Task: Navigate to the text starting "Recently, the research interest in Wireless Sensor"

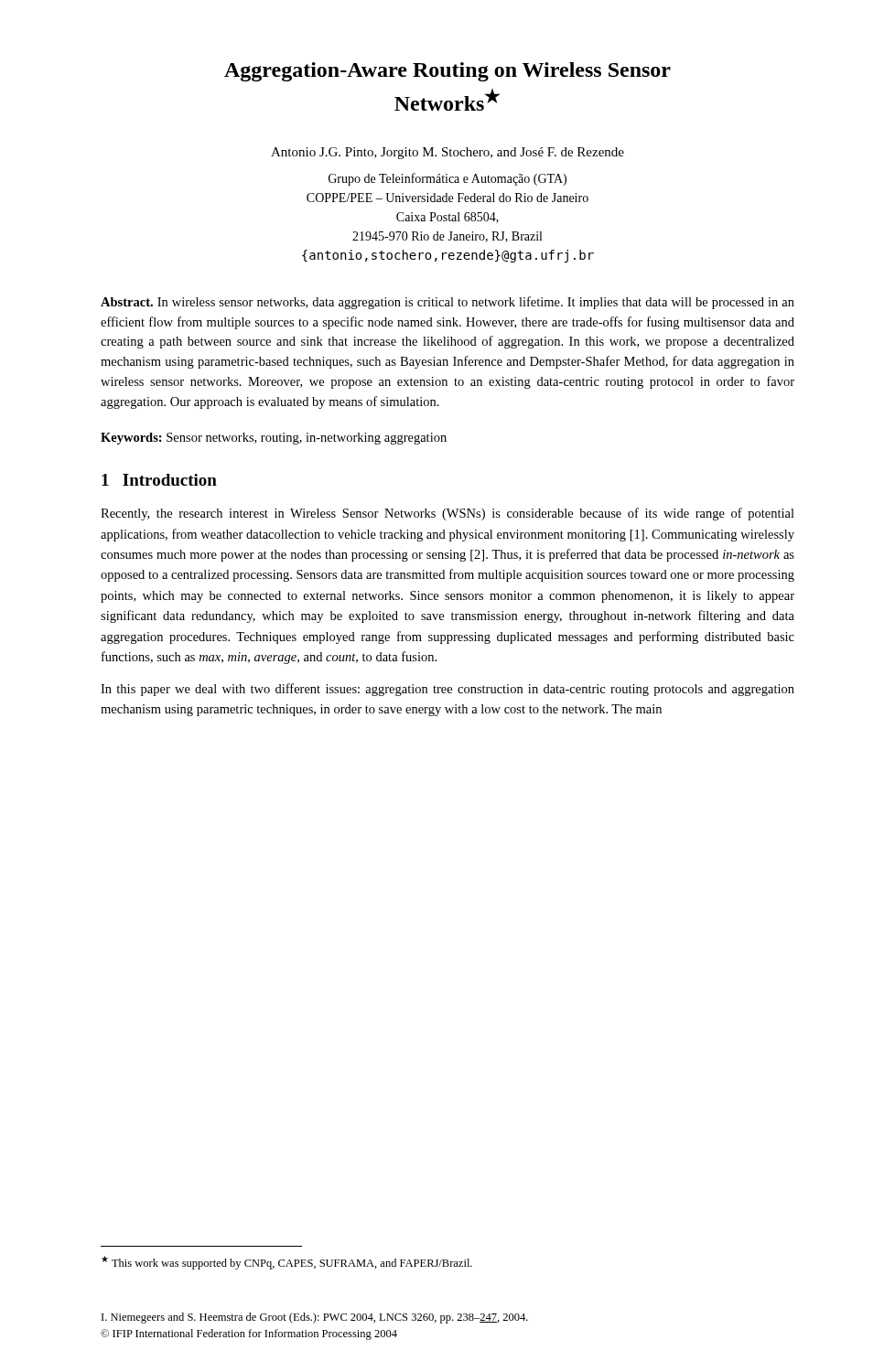Action: [x=448, y=585]
